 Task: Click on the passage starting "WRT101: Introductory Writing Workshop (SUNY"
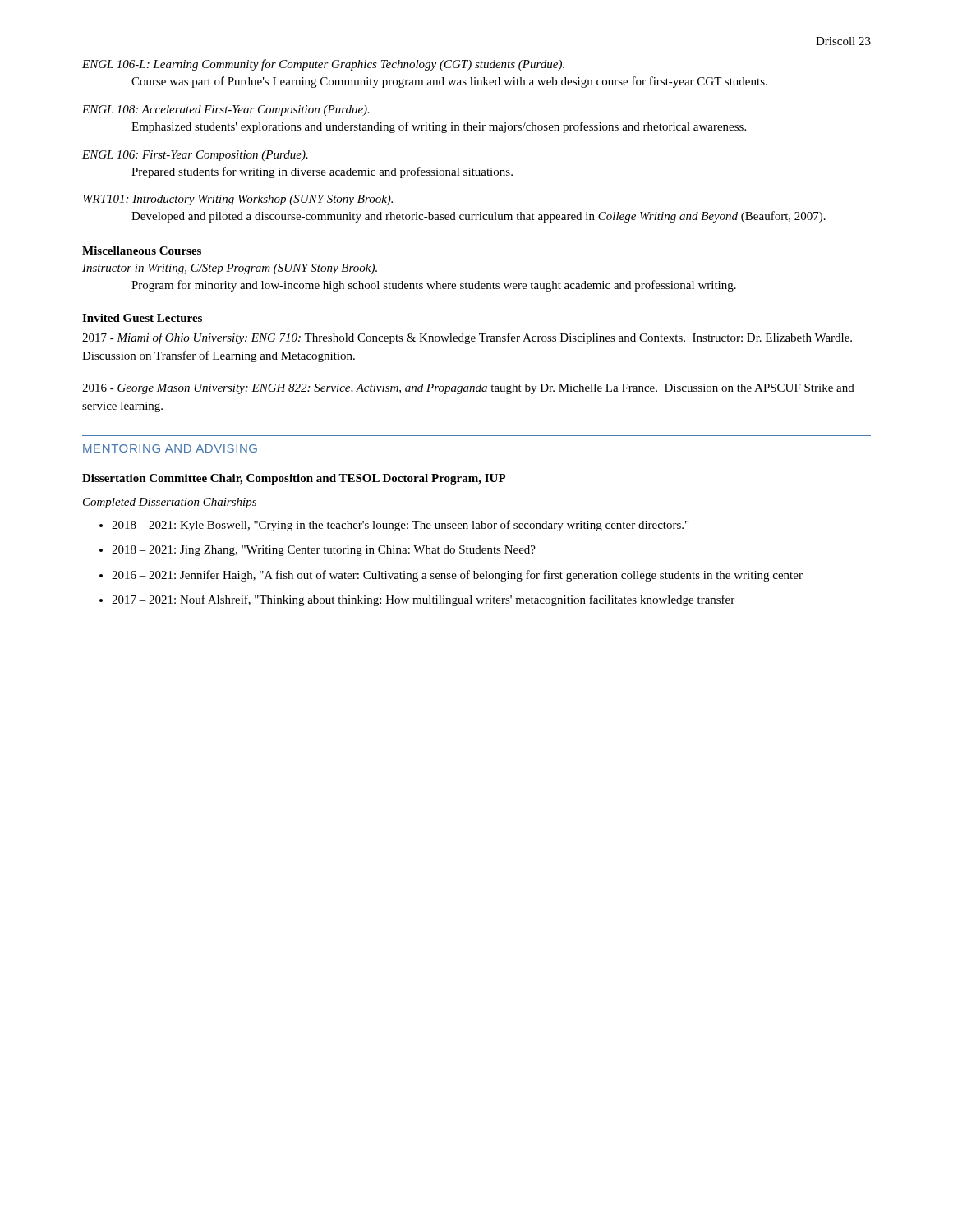(x=476, y=209)
